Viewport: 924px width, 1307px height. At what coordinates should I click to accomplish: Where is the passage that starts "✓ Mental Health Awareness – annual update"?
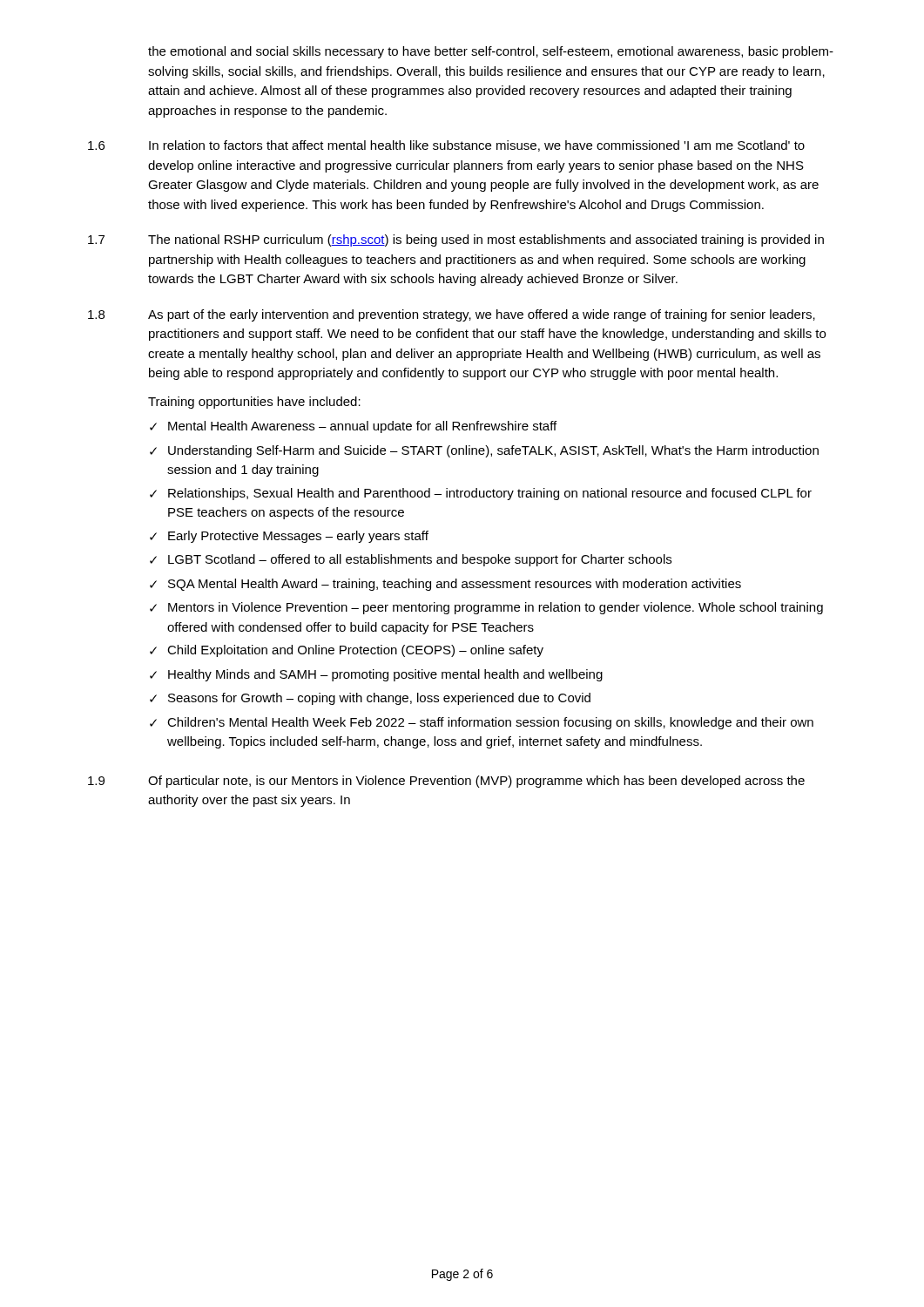click(x=492, y=427)
